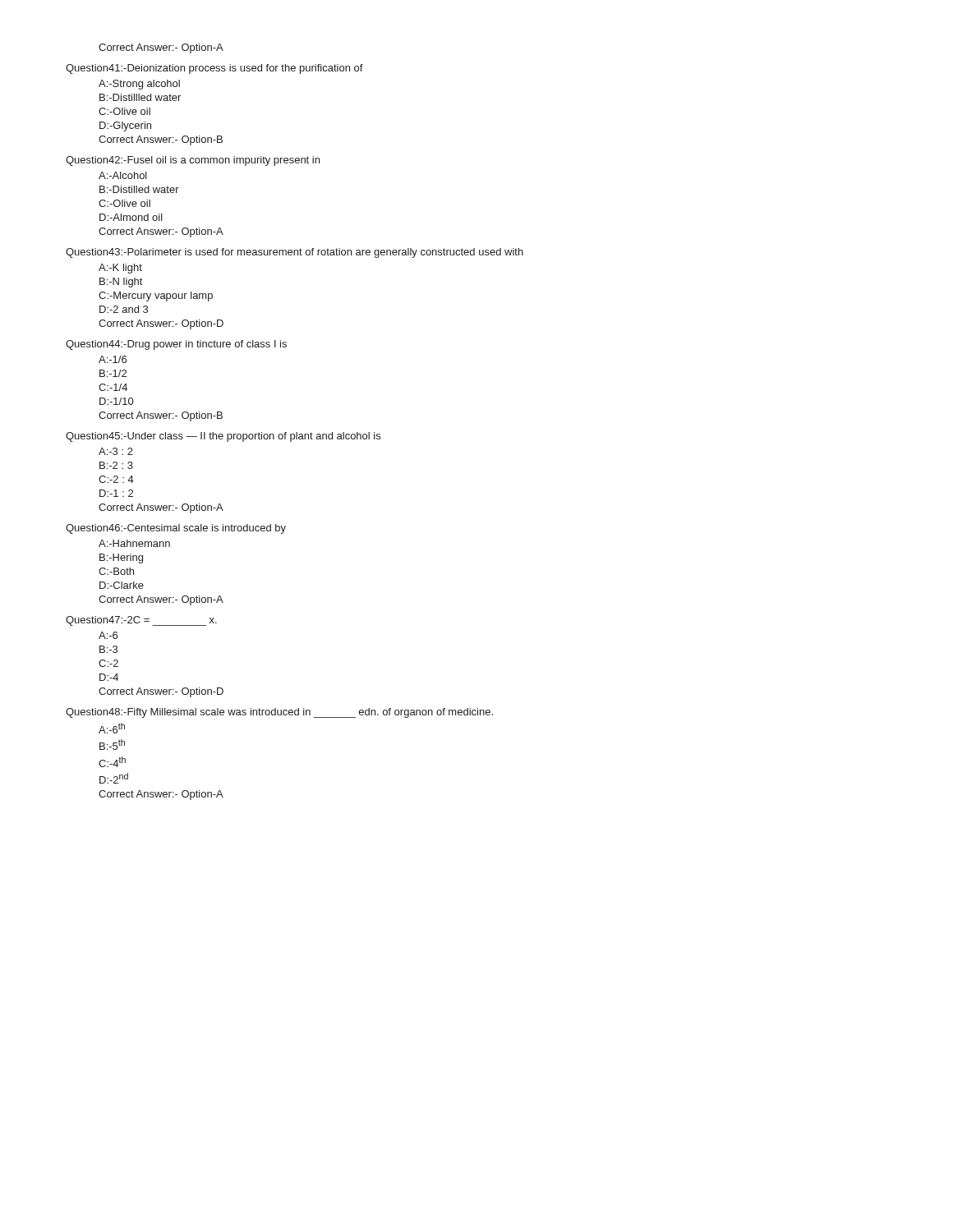Navigate to the region starting "B:-Distillled water"

140,97
